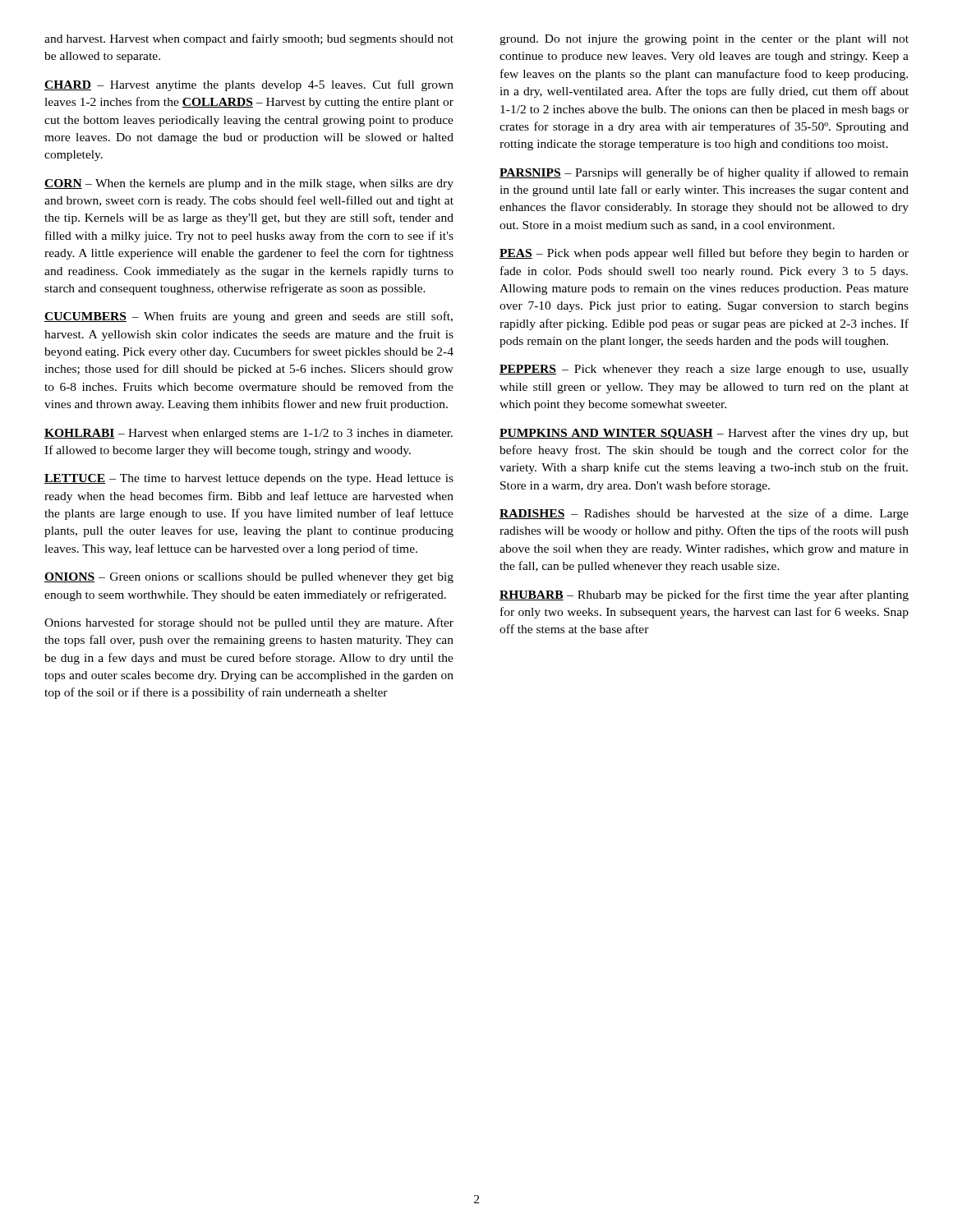The height and width of the screenshot is (1232, 953).
Task: Select the text block starting "KOHLRABI – Harvest when enlarged stems are 1-1/2"
Action: pyautogui.click(x=249, y=441)
